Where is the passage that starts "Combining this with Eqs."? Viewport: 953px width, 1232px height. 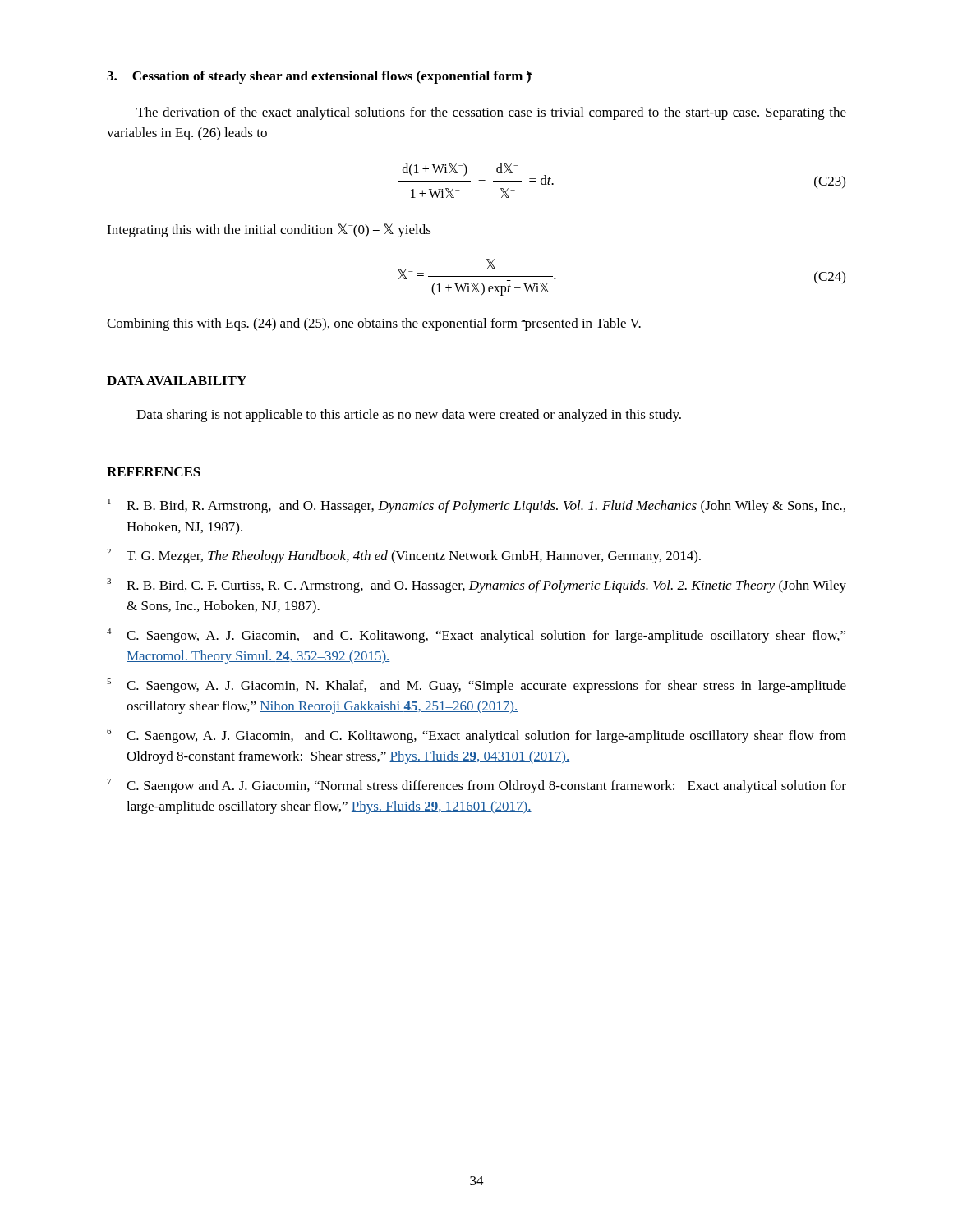pos(374,323)
